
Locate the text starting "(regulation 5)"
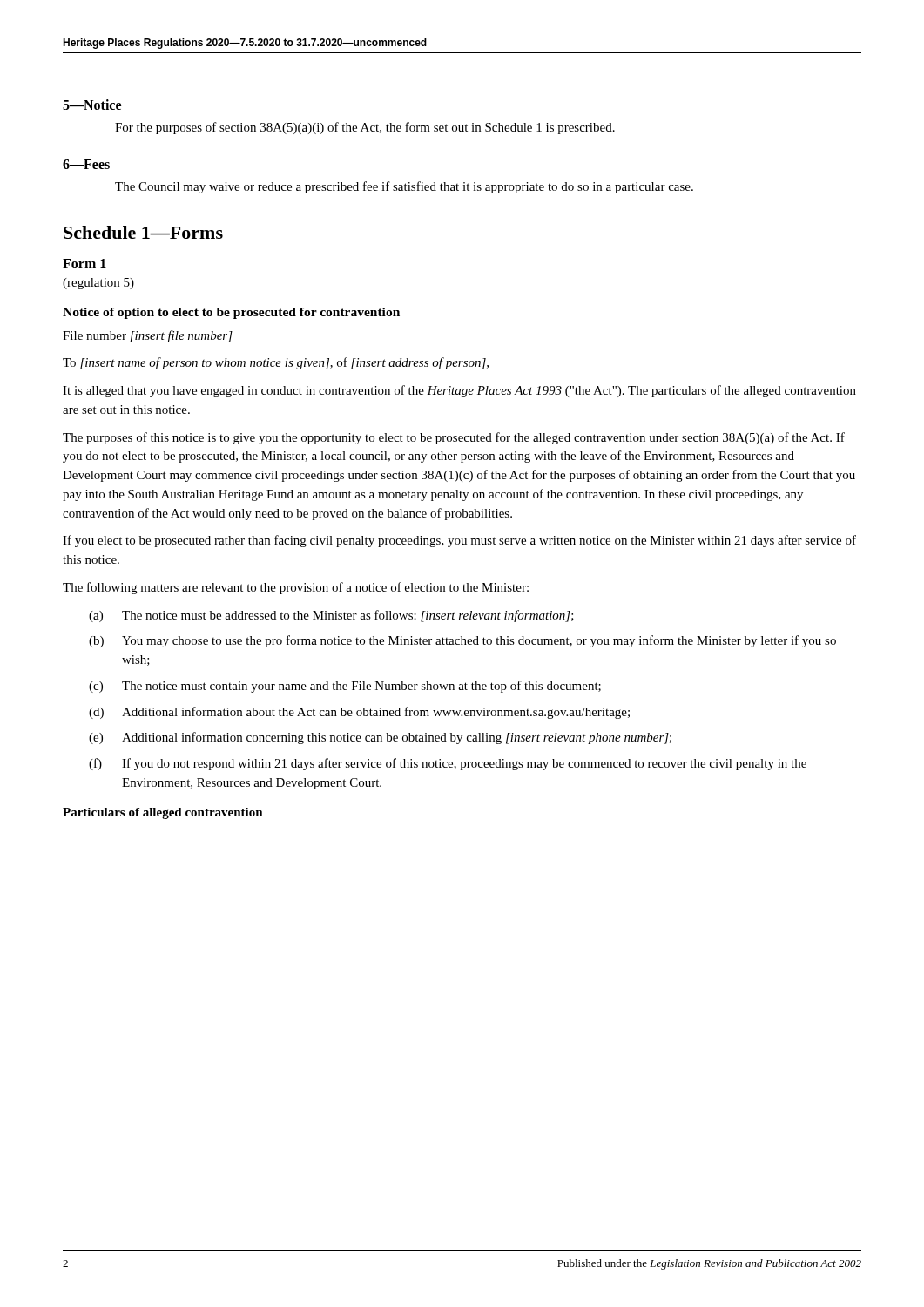(98, 282)
